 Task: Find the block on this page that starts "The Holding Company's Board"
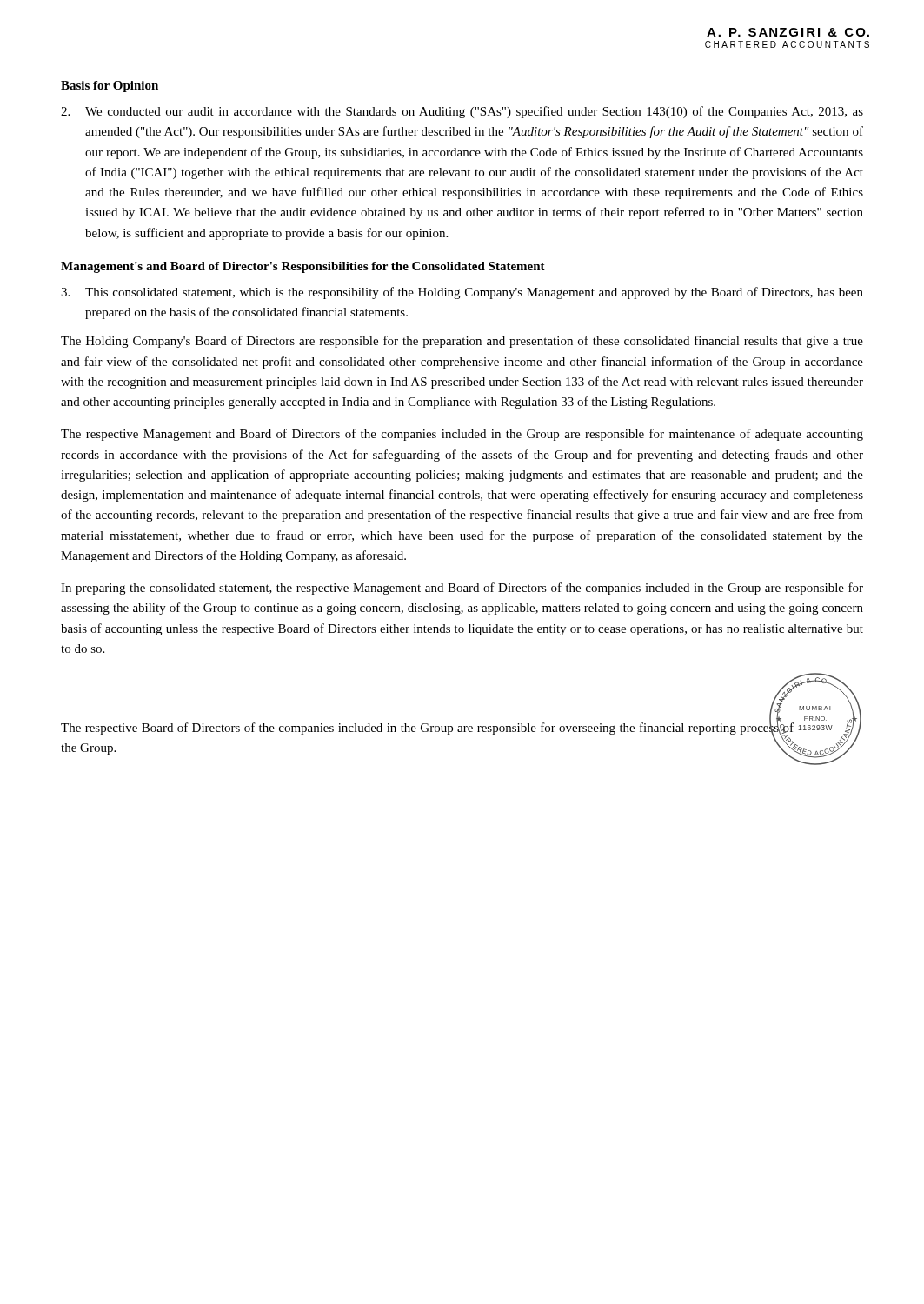click(x=462, y=371)
